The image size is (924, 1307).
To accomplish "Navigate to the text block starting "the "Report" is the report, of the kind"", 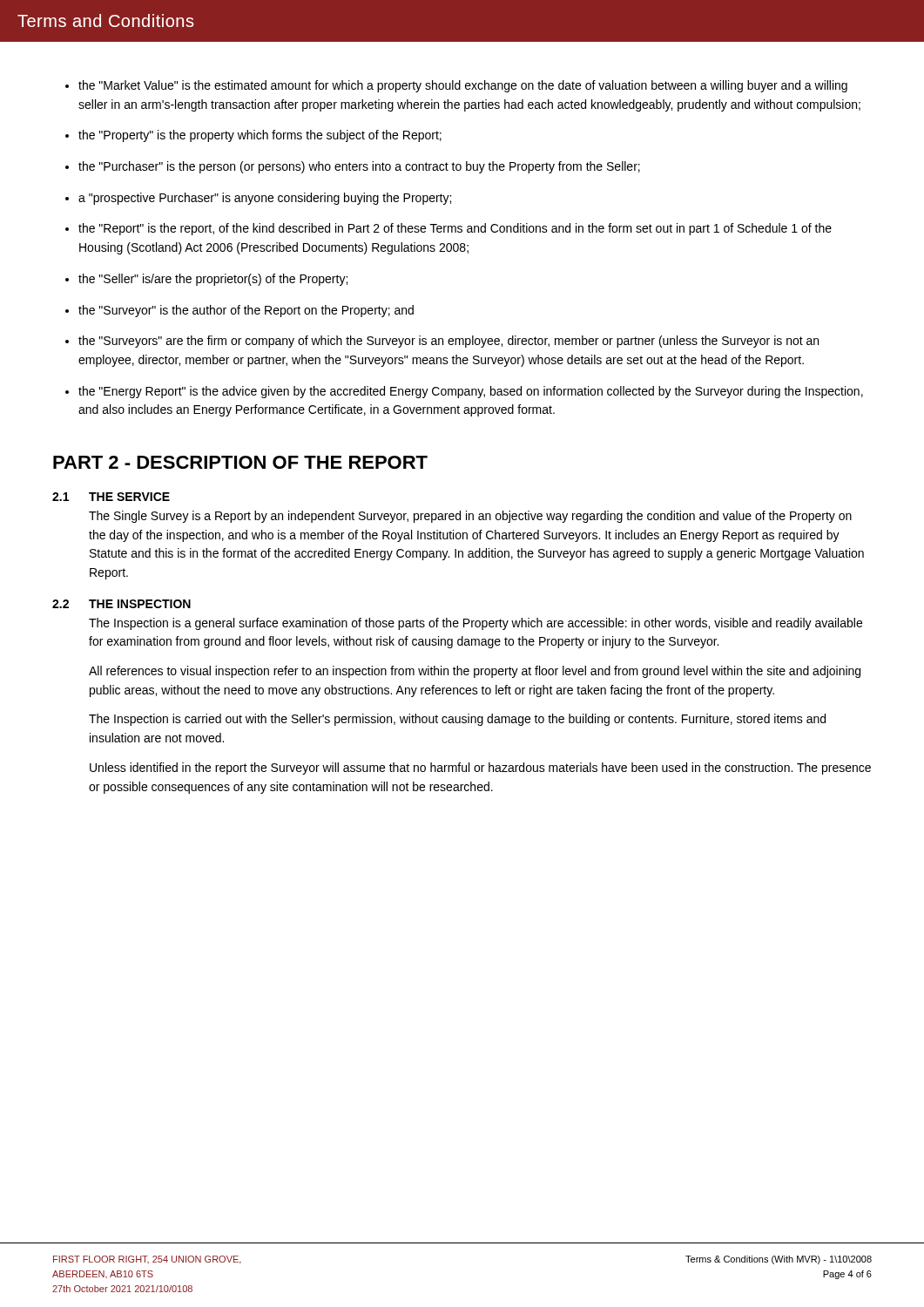I will 455,238.
